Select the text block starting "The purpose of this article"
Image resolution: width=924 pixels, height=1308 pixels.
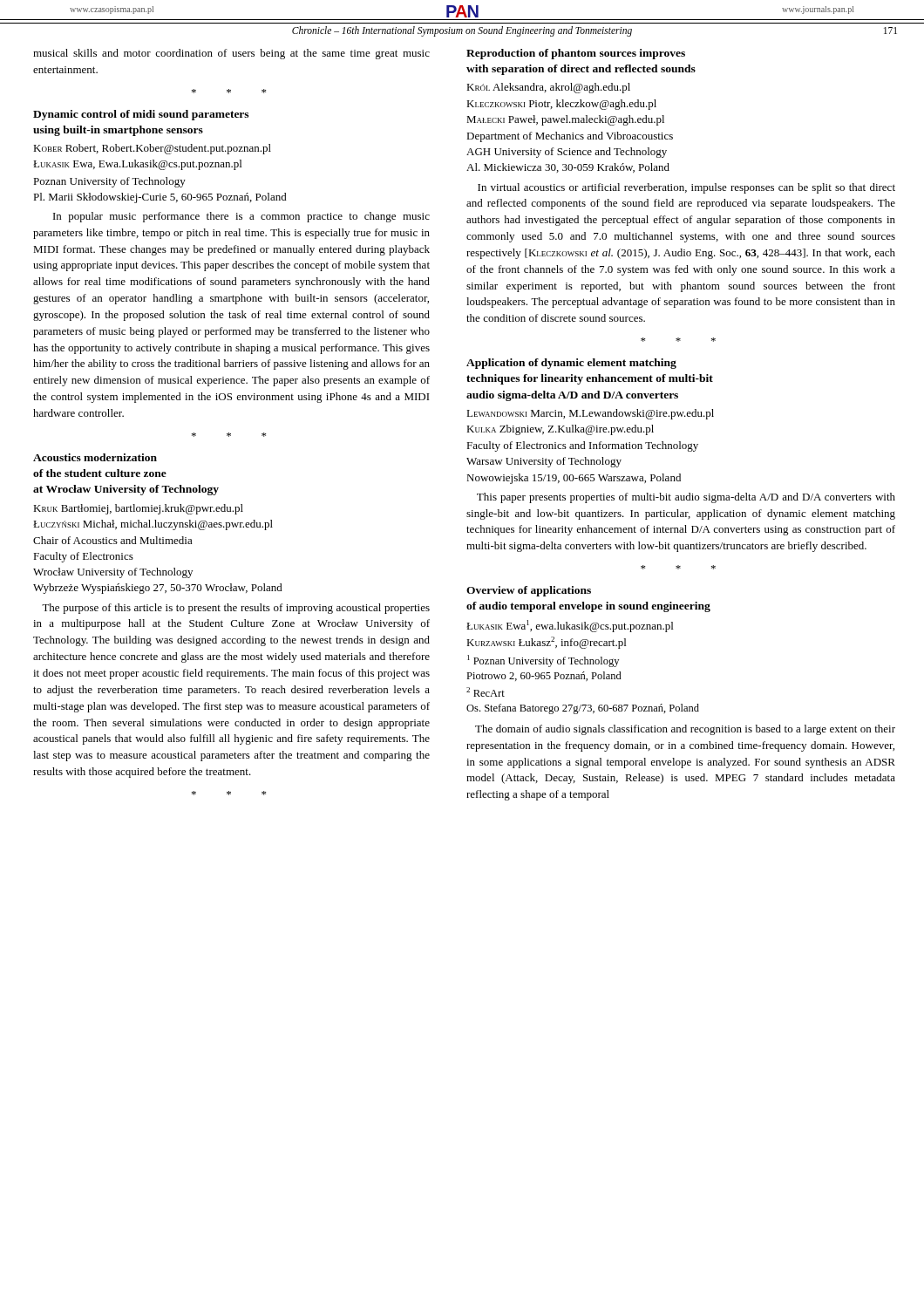(x=231, y=689)
